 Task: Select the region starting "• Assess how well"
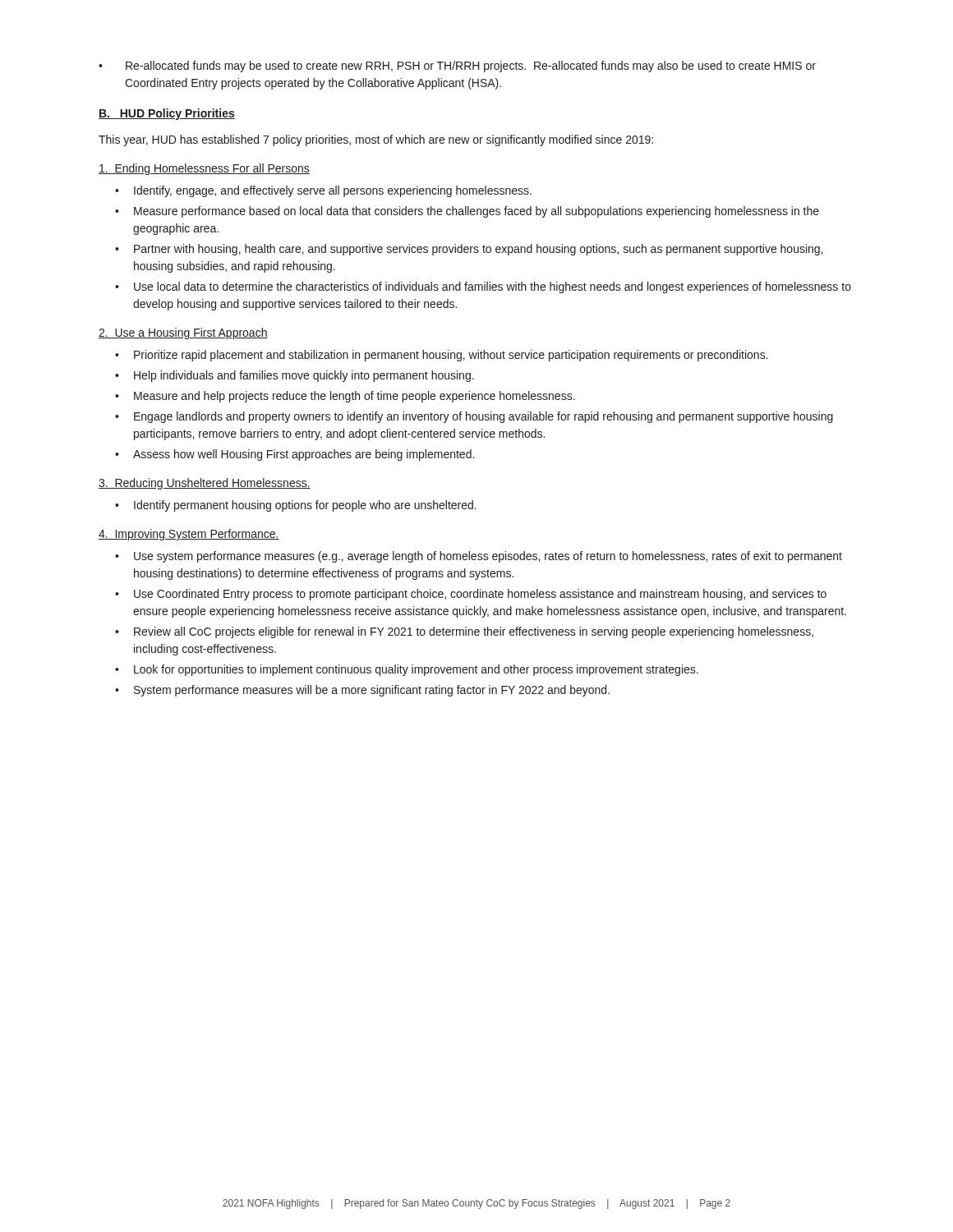pos(485,455)
